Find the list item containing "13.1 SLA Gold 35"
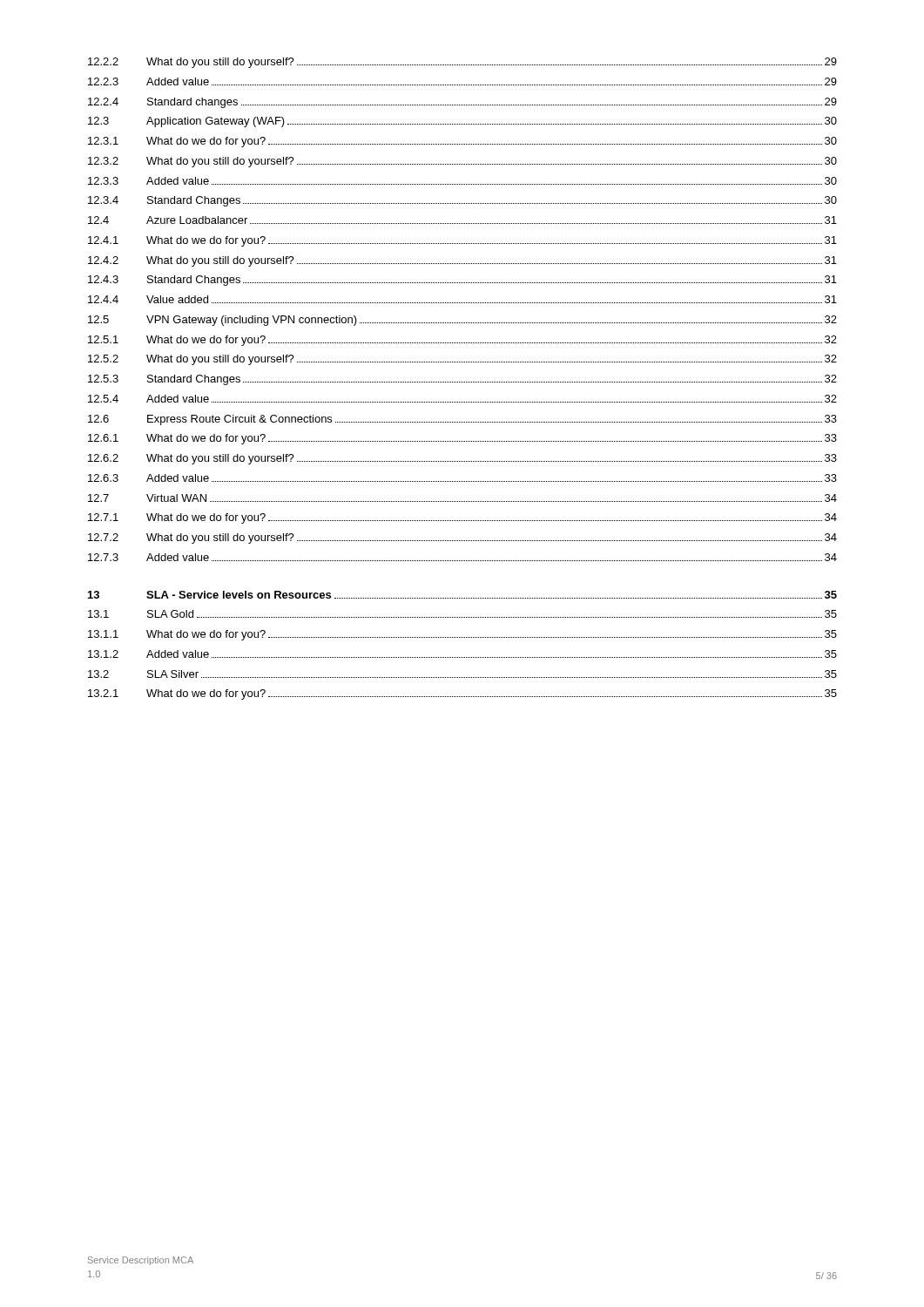Viewport: 924px width, 1307px height. 462,615
